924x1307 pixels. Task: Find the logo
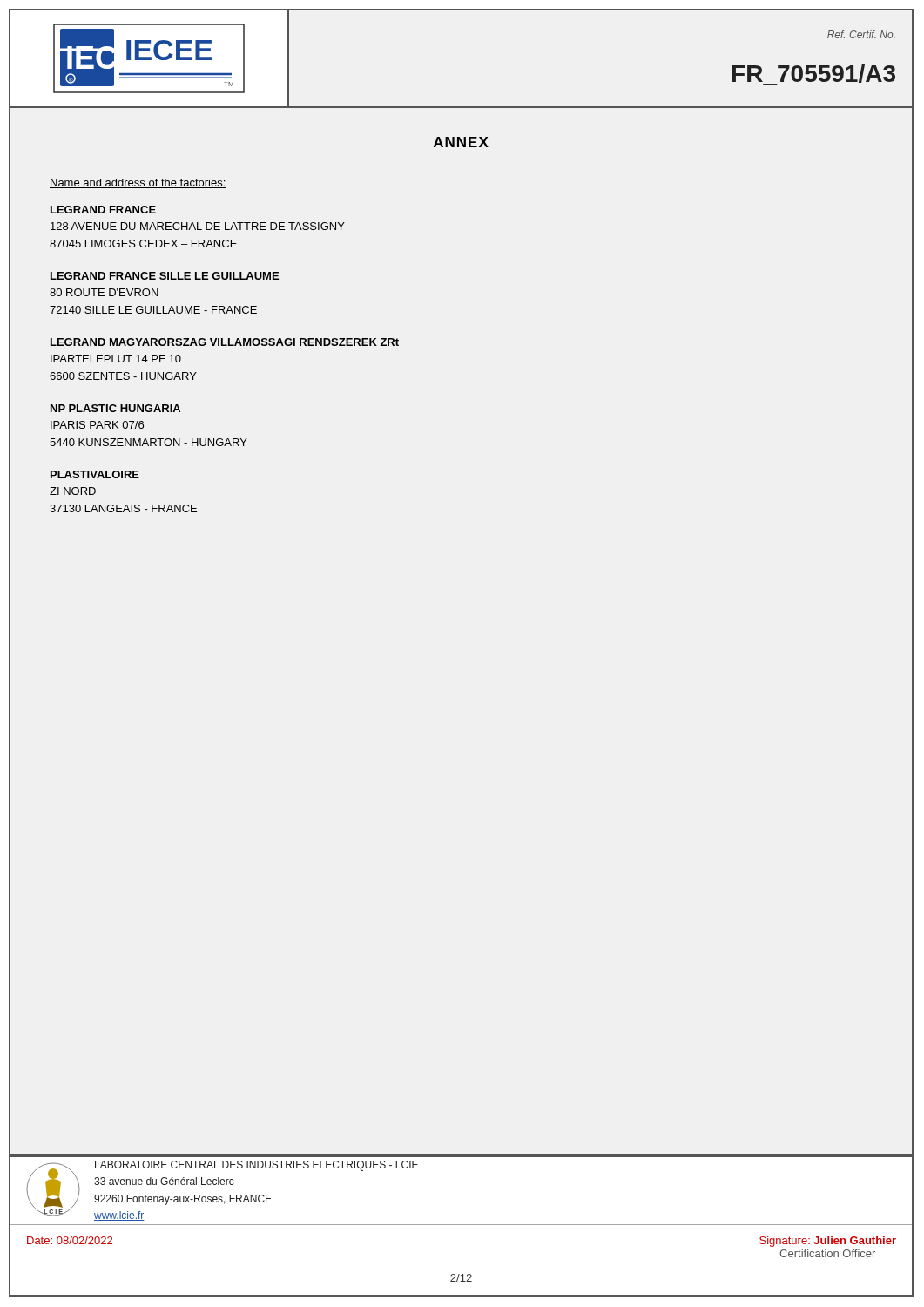click(x=53, y=1191)
